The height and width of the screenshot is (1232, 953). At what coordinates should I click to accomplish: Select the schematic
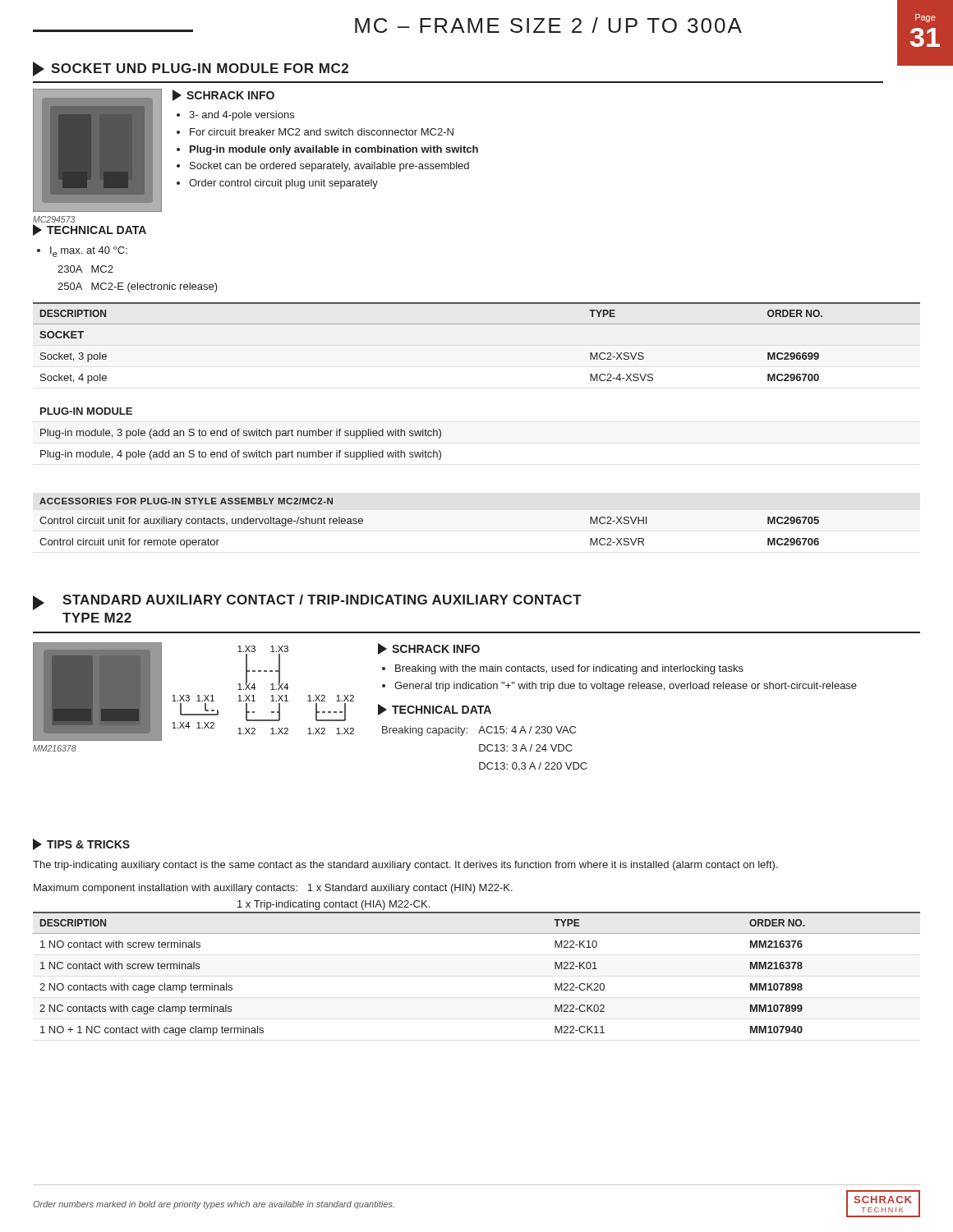coord(271,691)
